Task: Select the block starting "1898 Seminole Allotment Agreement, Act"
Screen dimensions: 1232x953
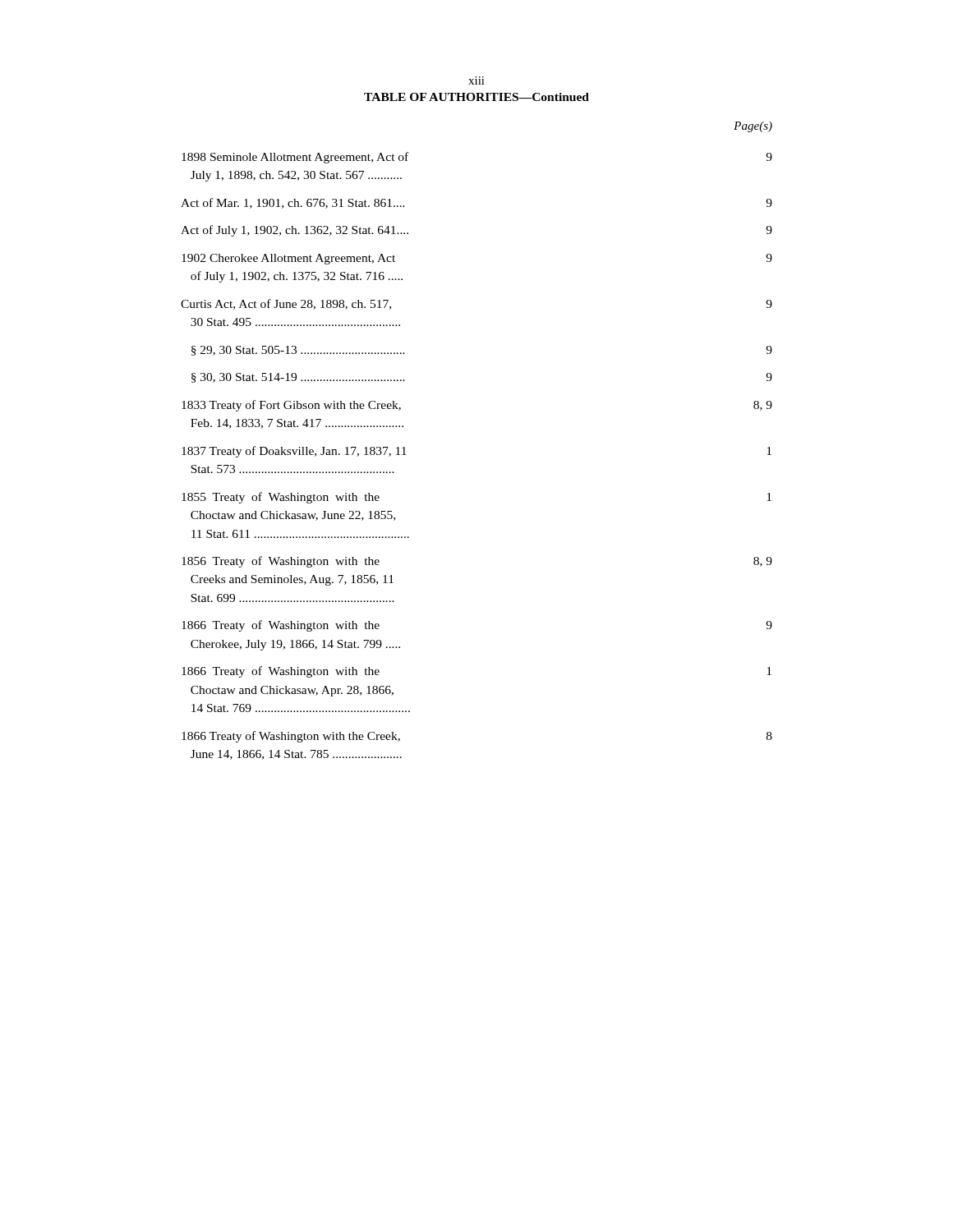Action: [287, 157]
